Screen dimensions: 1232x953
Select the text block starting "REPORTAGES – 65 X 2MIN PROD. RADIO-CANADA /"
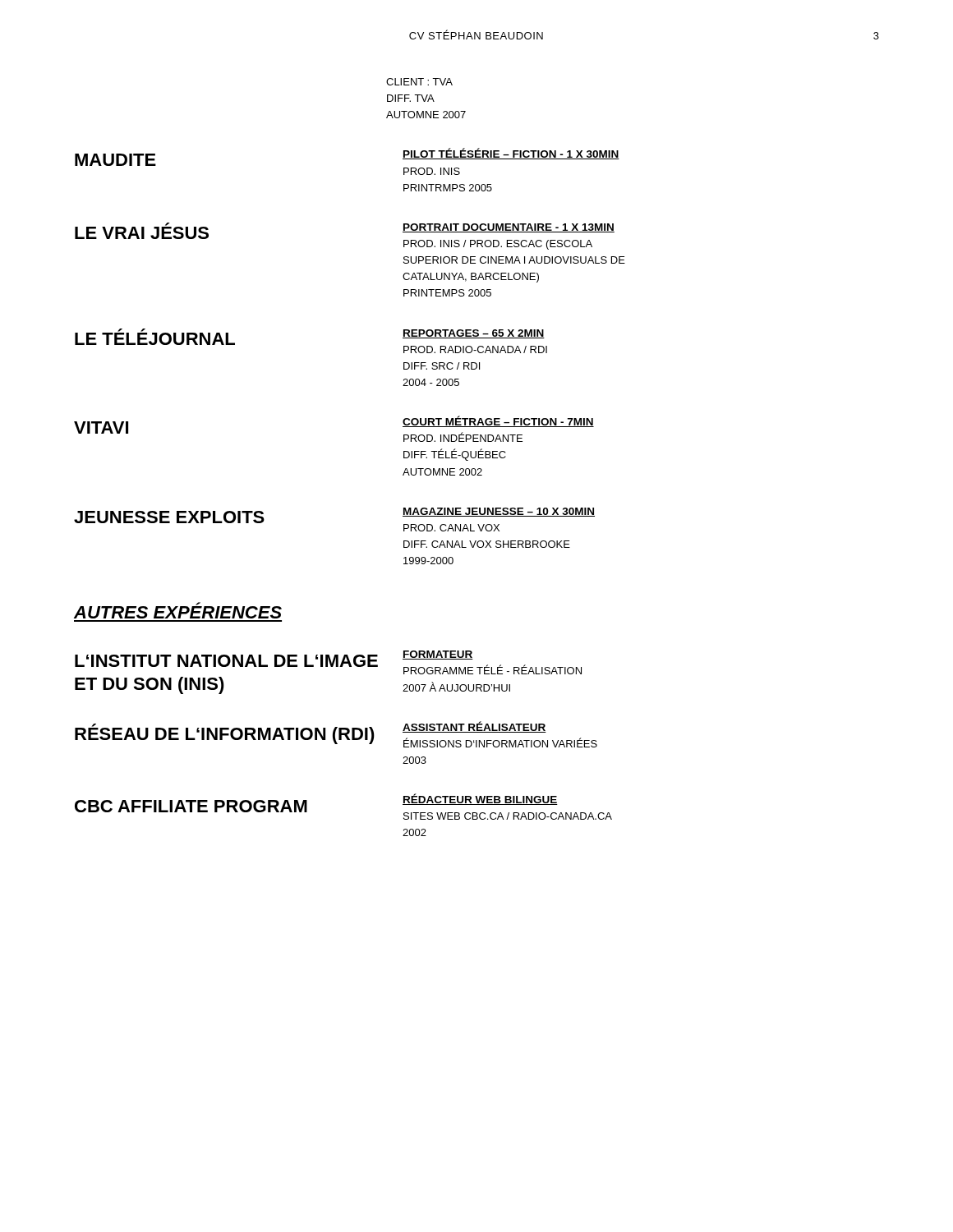point(475,357)
